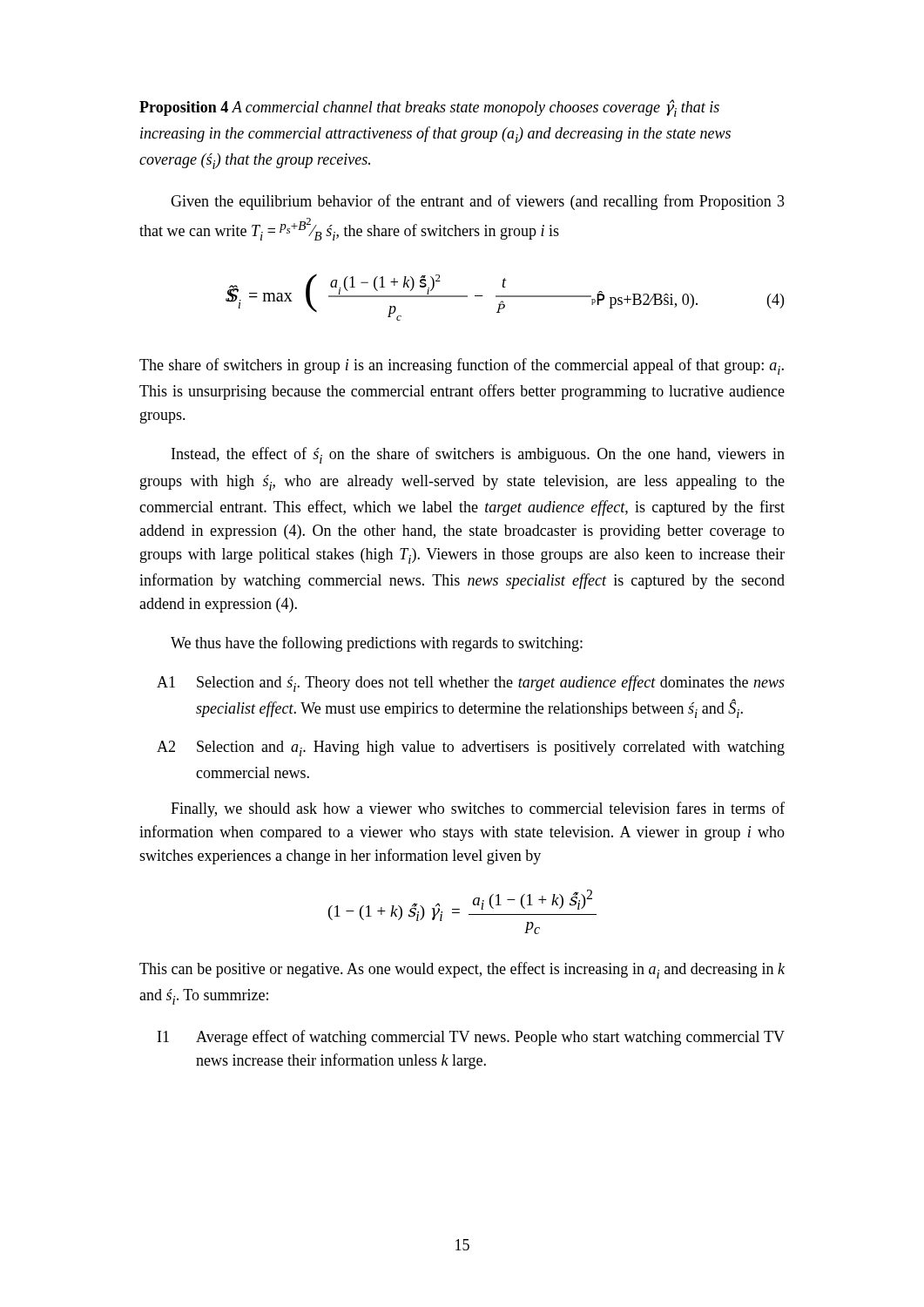Screen dimensions: 1307x924
Task: Navigate to the region starting "A2 Selection and ai. Having high value"
Action: tap(471, 760)
